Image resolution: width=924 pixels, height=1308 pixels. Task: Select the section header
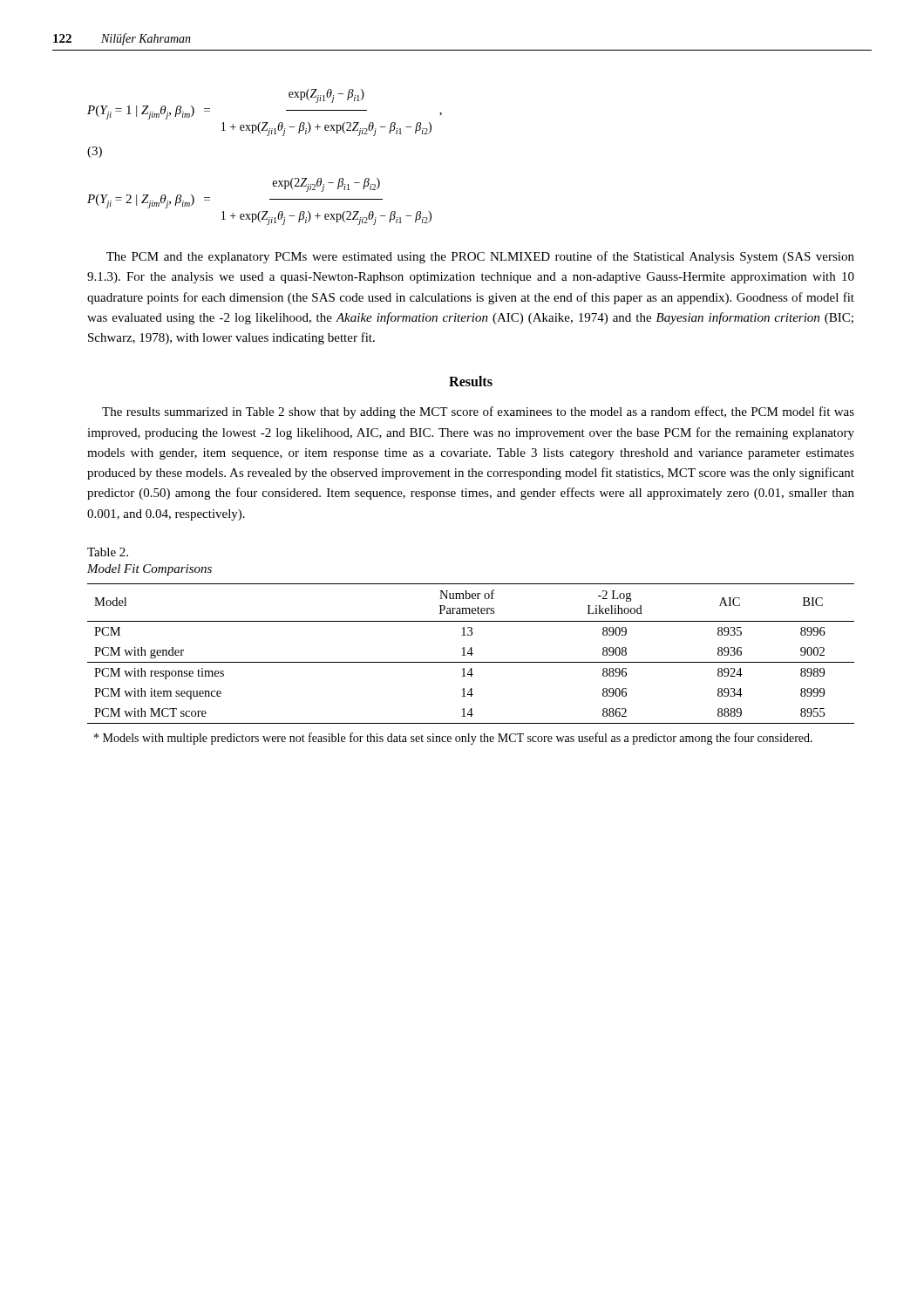pos(471,382)
